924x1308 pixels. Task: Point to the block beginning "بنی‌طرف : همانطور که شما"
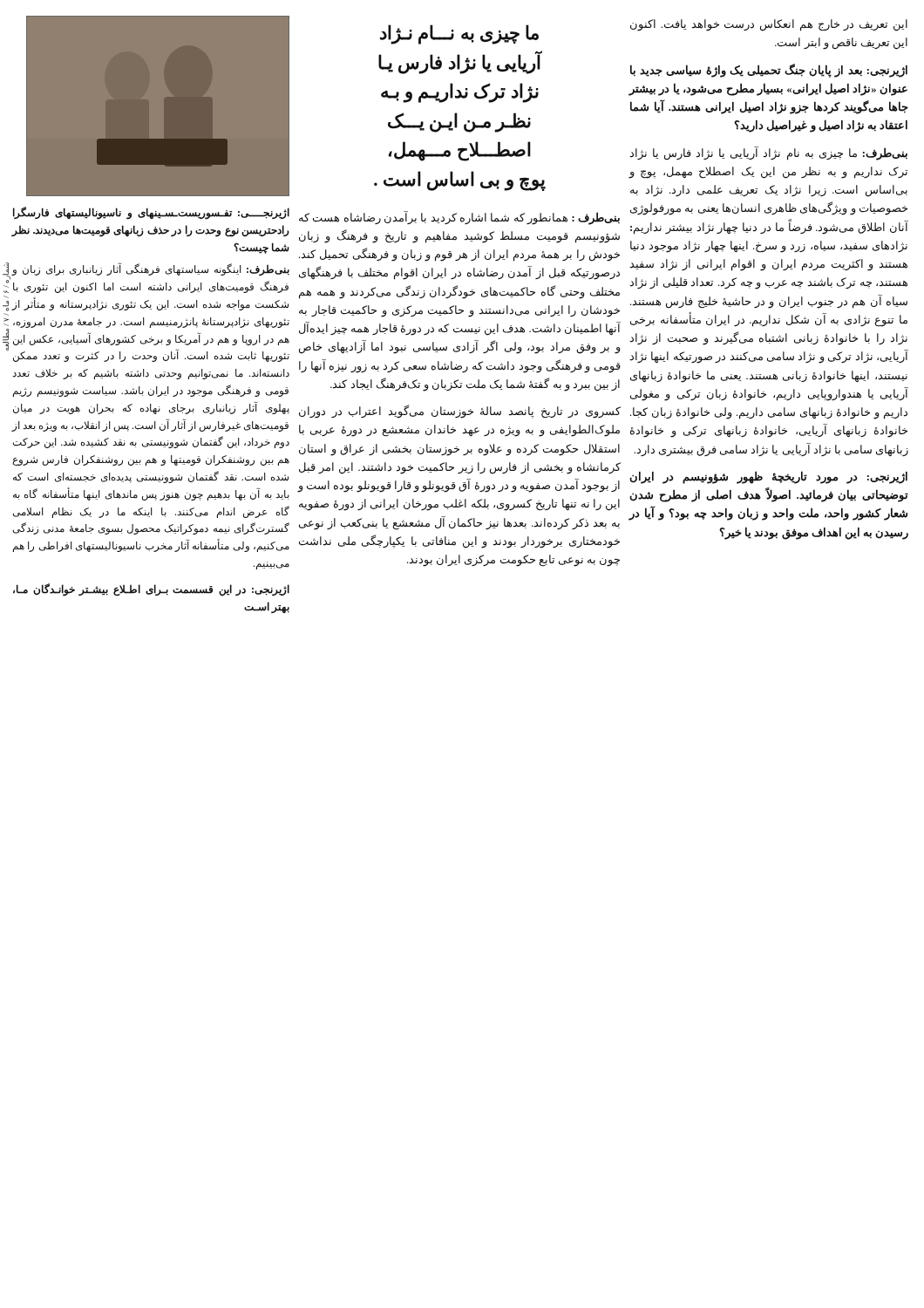click(x=459, y=301)
